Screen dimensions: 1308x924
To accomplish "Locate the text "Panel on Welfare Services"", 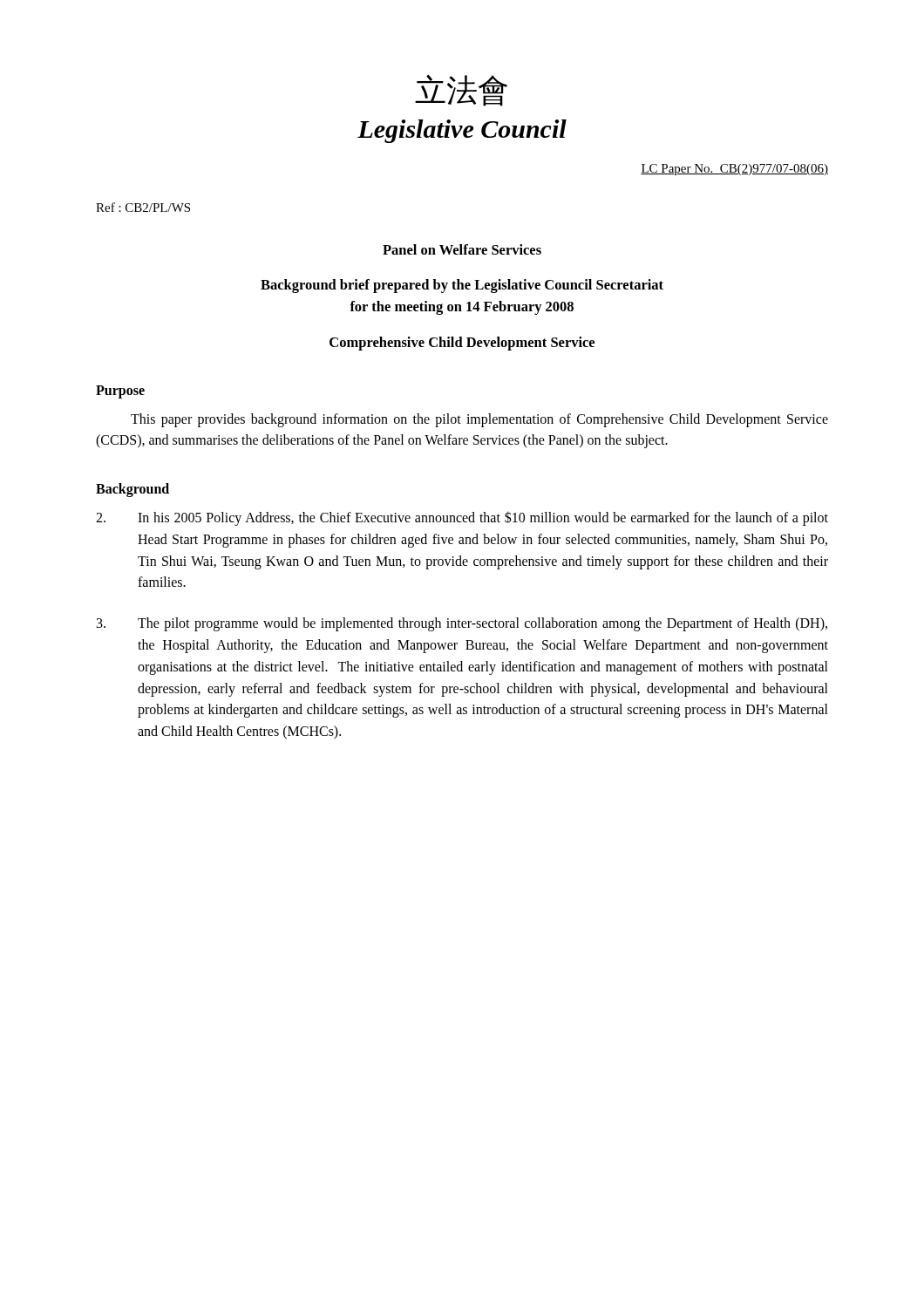I will [x=462, y=250].
